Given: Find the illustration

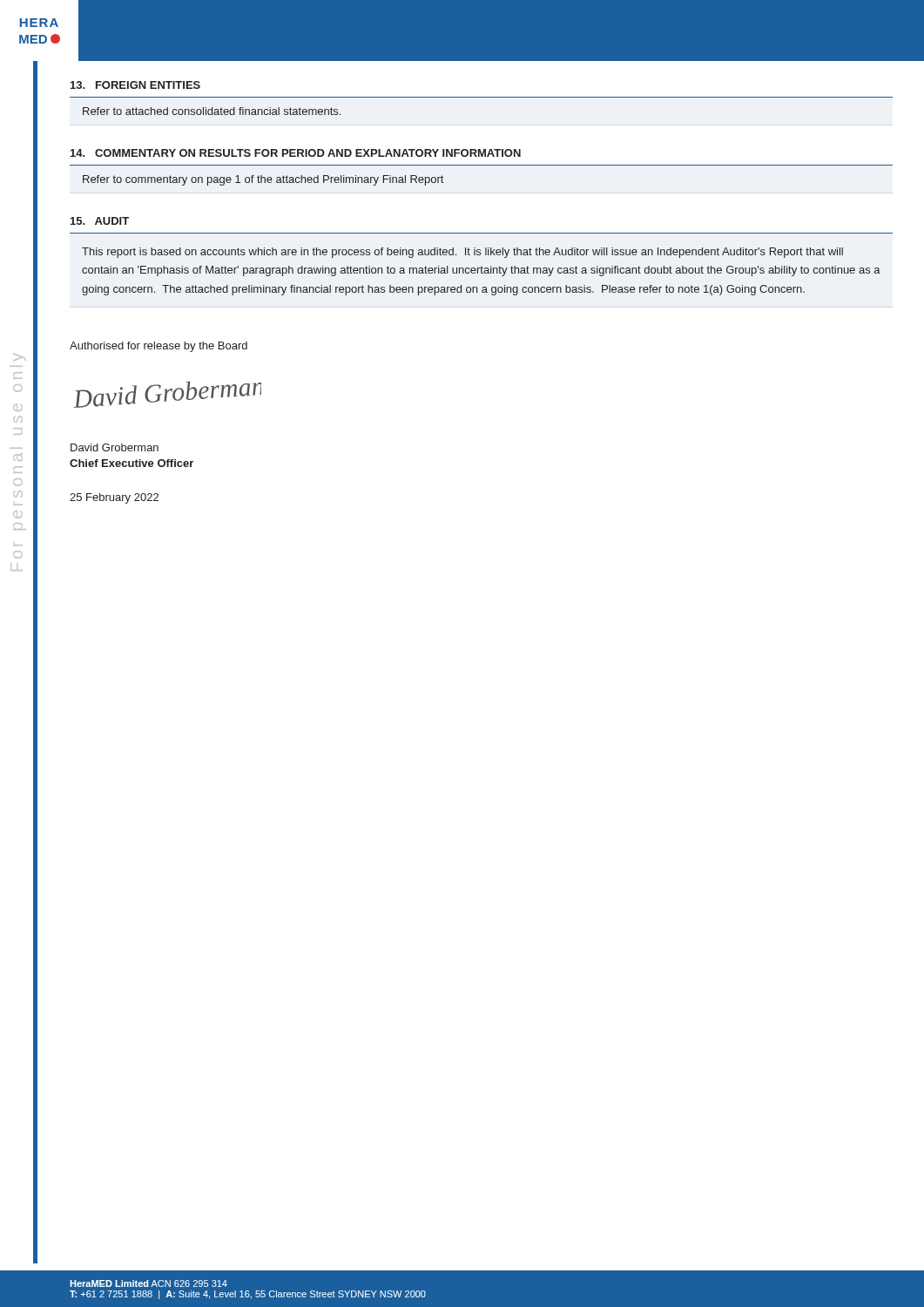Looking at the screenshot, I should tap(481, 396).
